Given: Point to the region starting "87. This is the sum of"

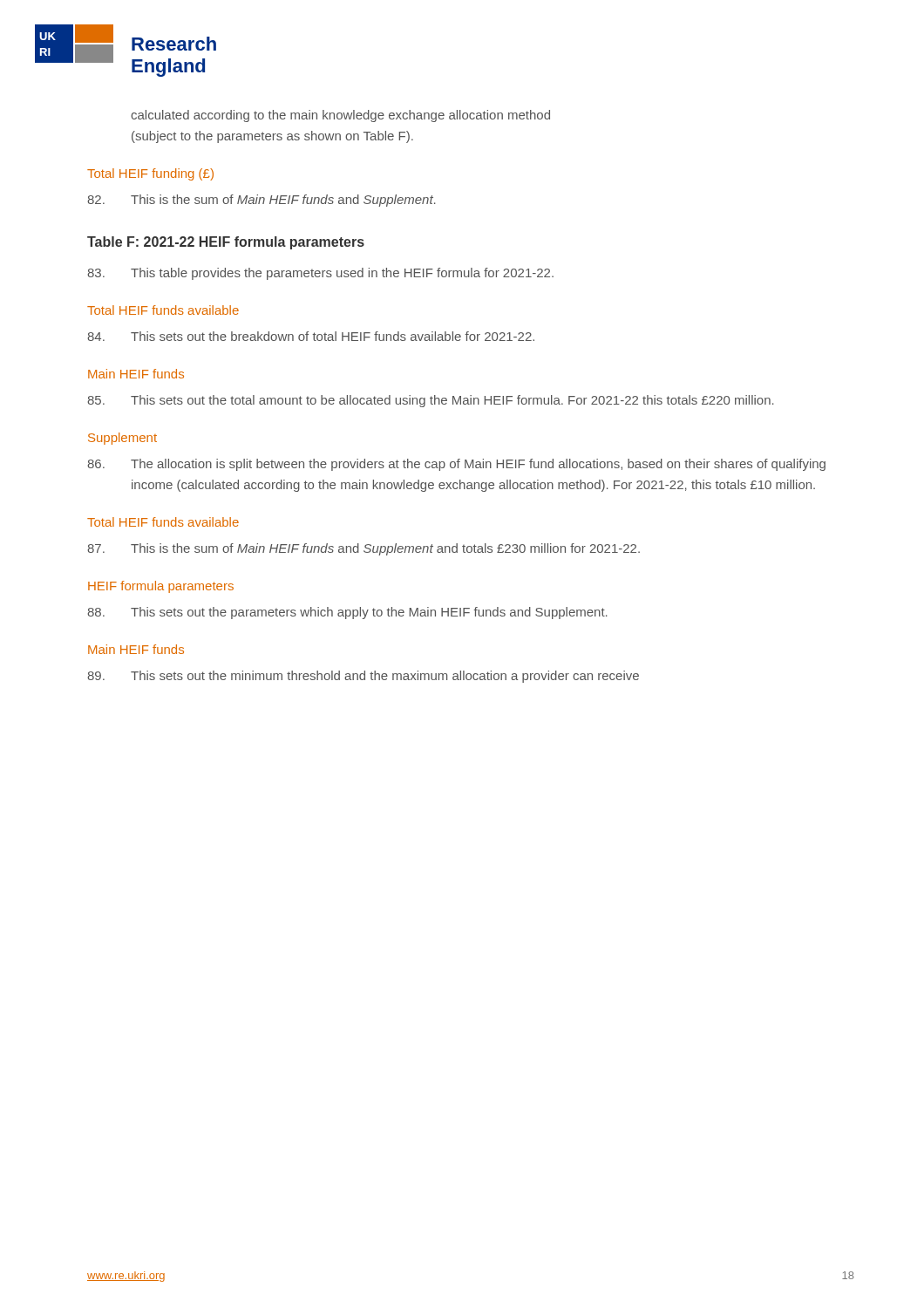Looking at the screenshot, I should pyautogui.click(x=471, y=548).
